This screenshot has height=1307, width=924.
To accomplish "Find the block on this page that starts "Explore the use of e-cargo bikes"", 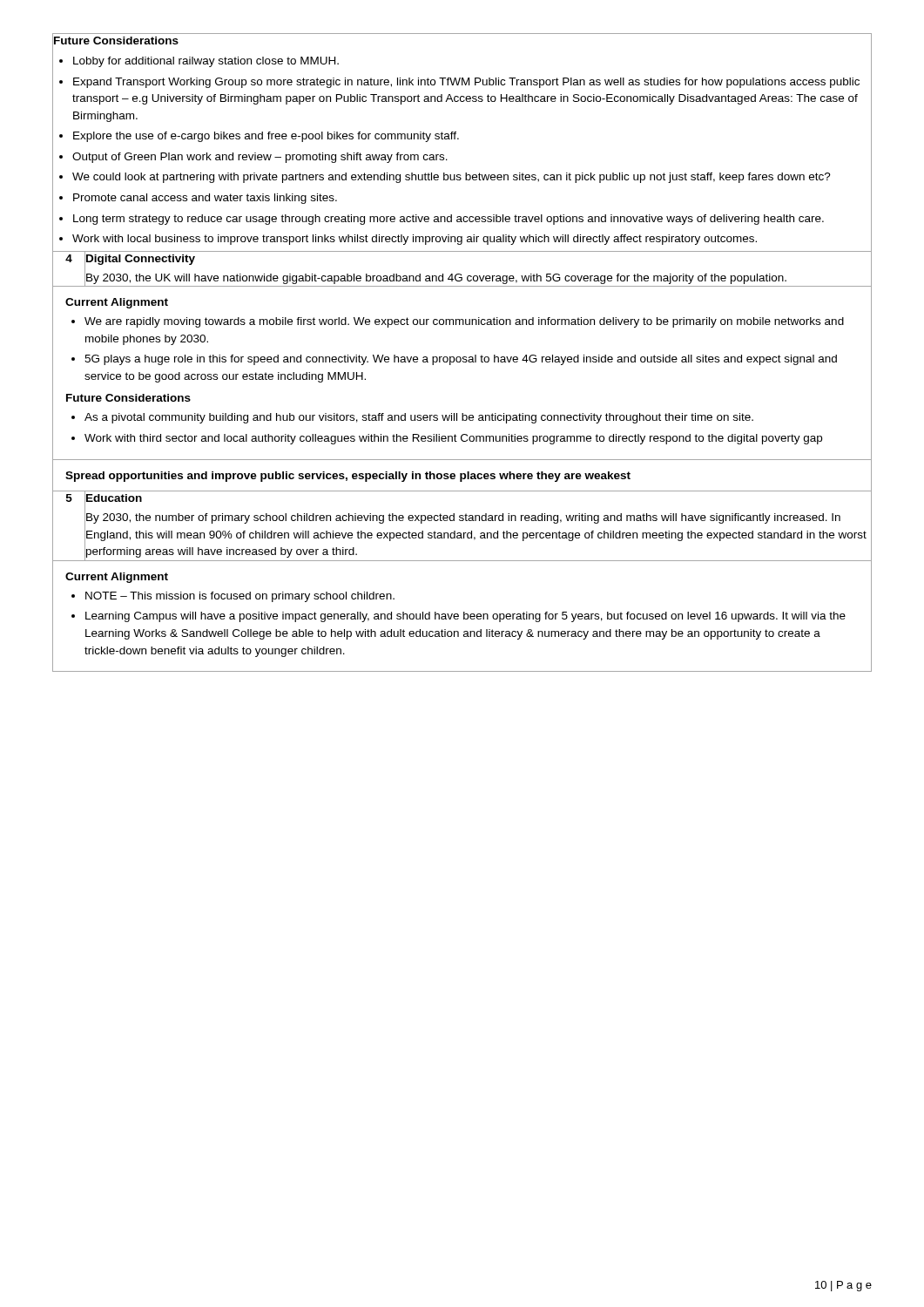I will pyautogui.click(x=266, y=136).
